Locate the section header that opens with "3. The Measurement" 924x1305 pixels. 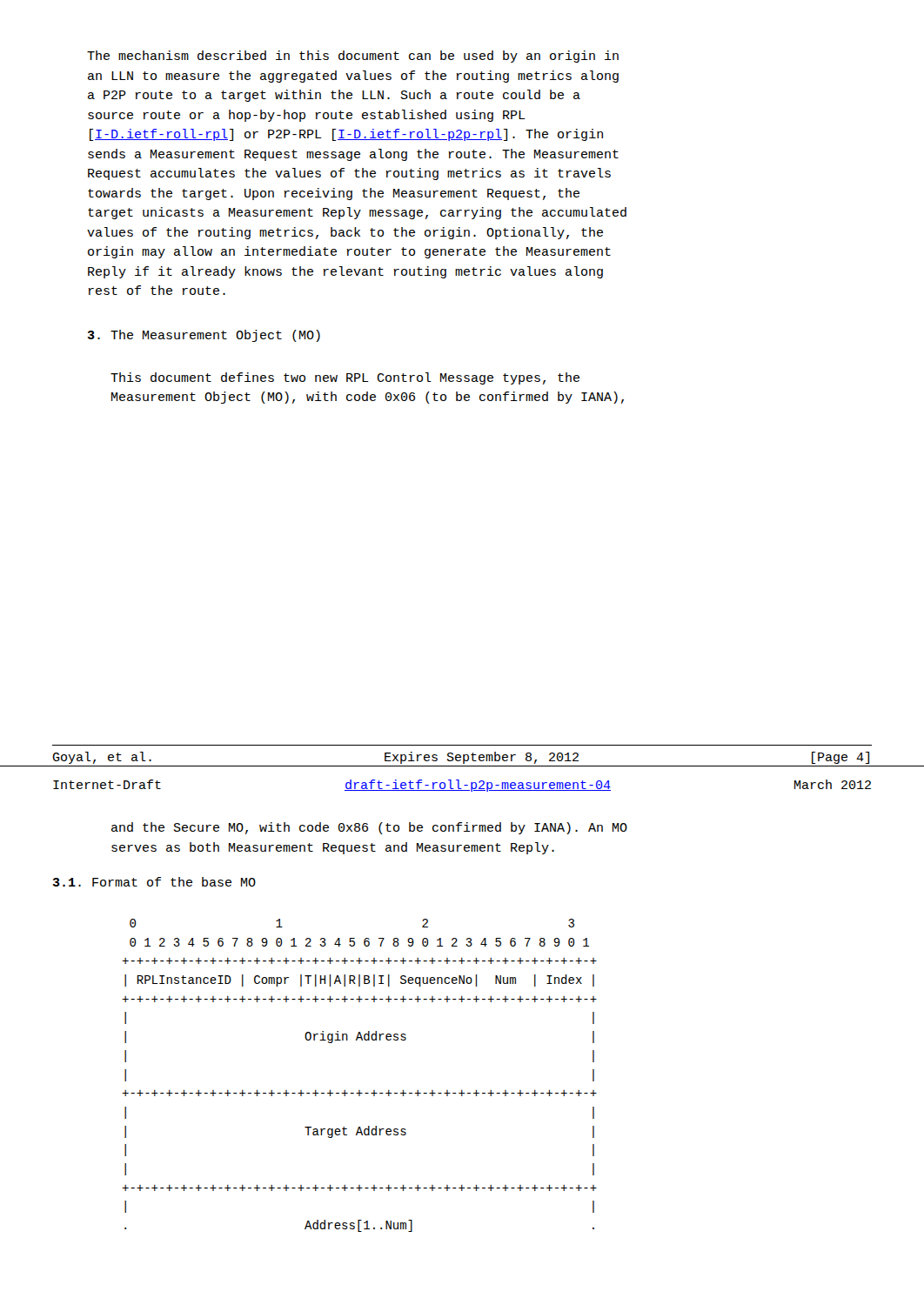pyautogui.click(x=205, y=336)
